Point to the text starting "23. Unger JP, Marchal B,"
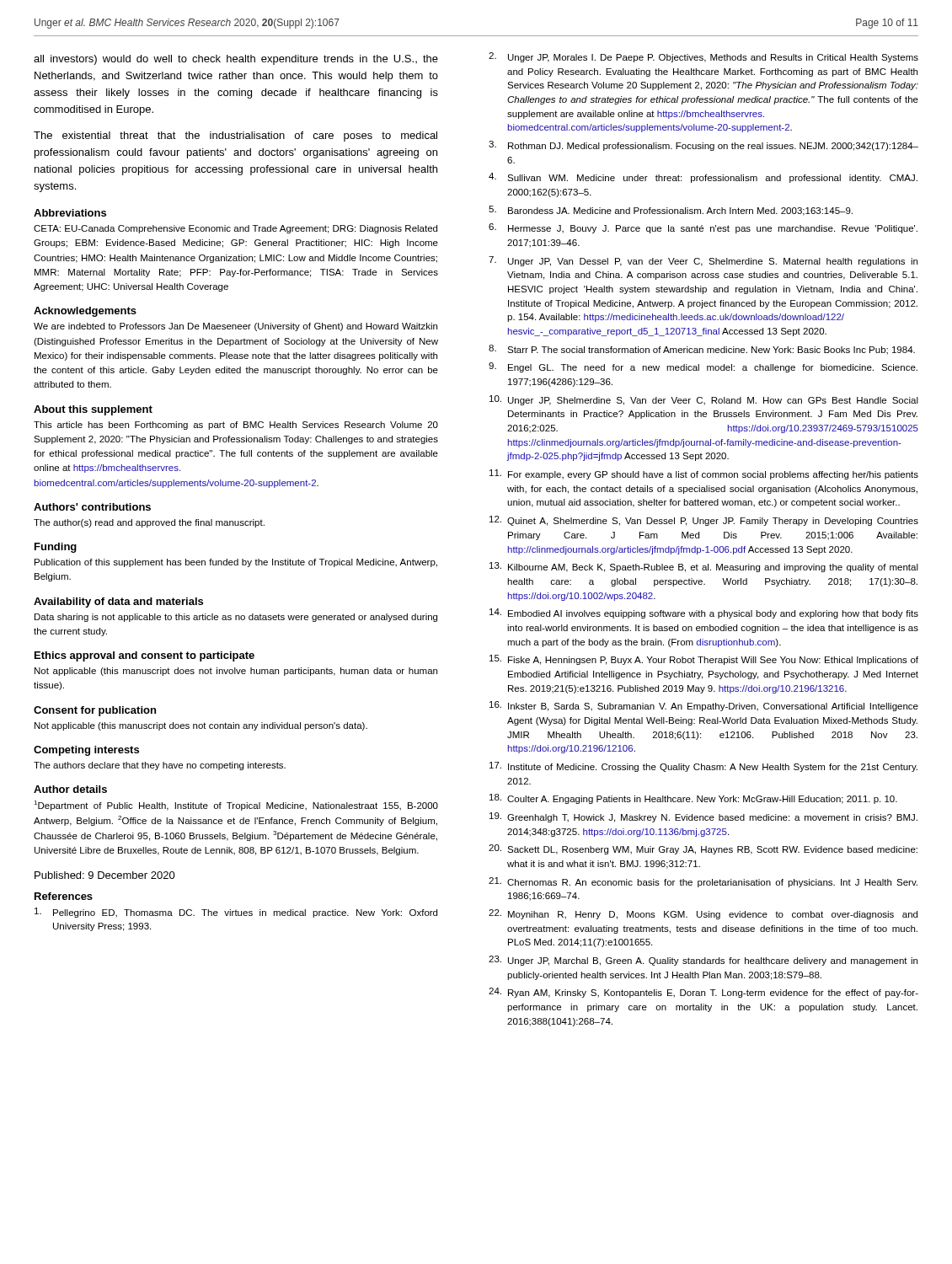The image size is (952, 1264). [703, 968]
